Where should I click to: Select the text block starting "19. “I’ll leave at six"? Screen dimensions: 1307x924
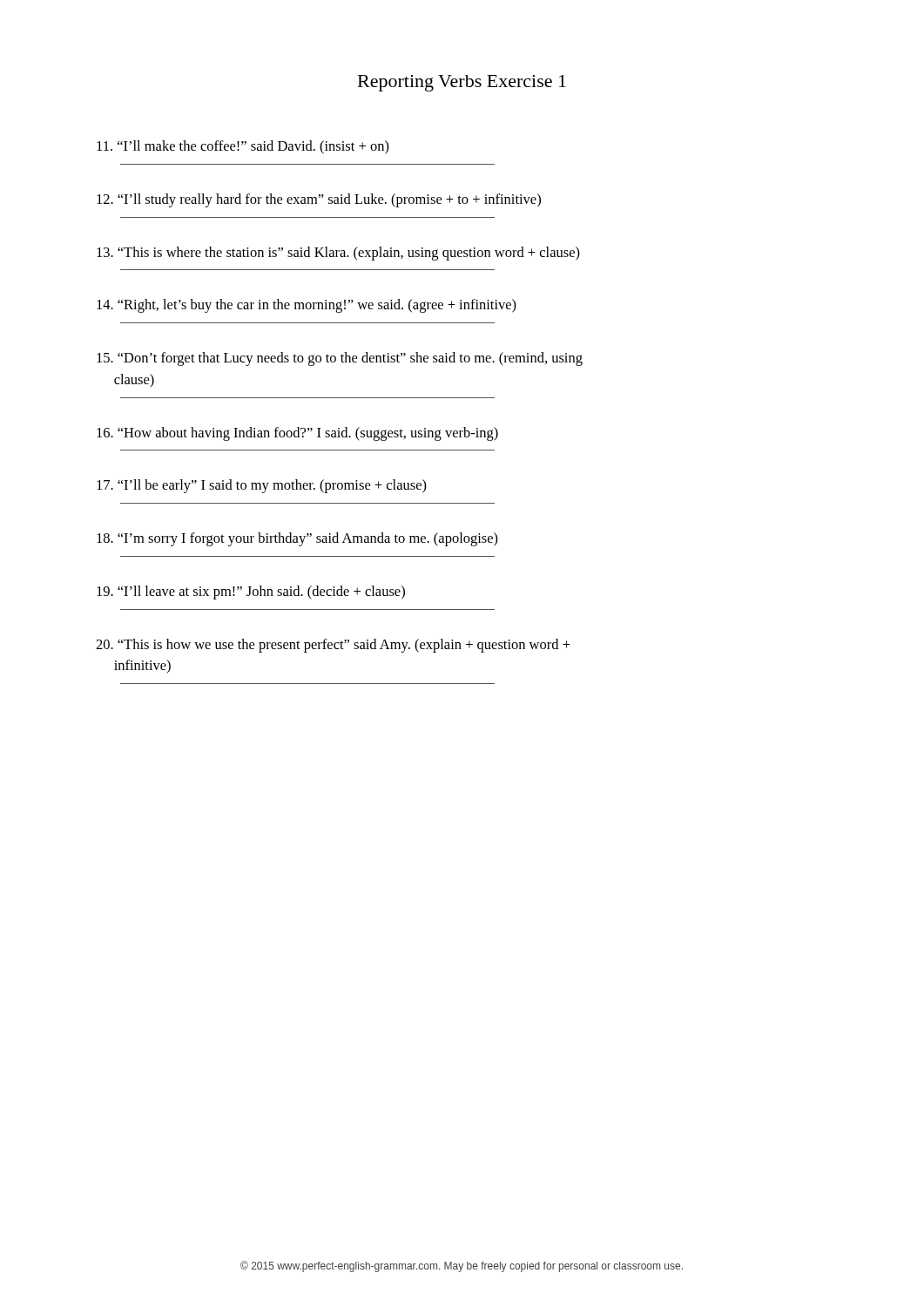pyautogui.click(x=251, y=593)
